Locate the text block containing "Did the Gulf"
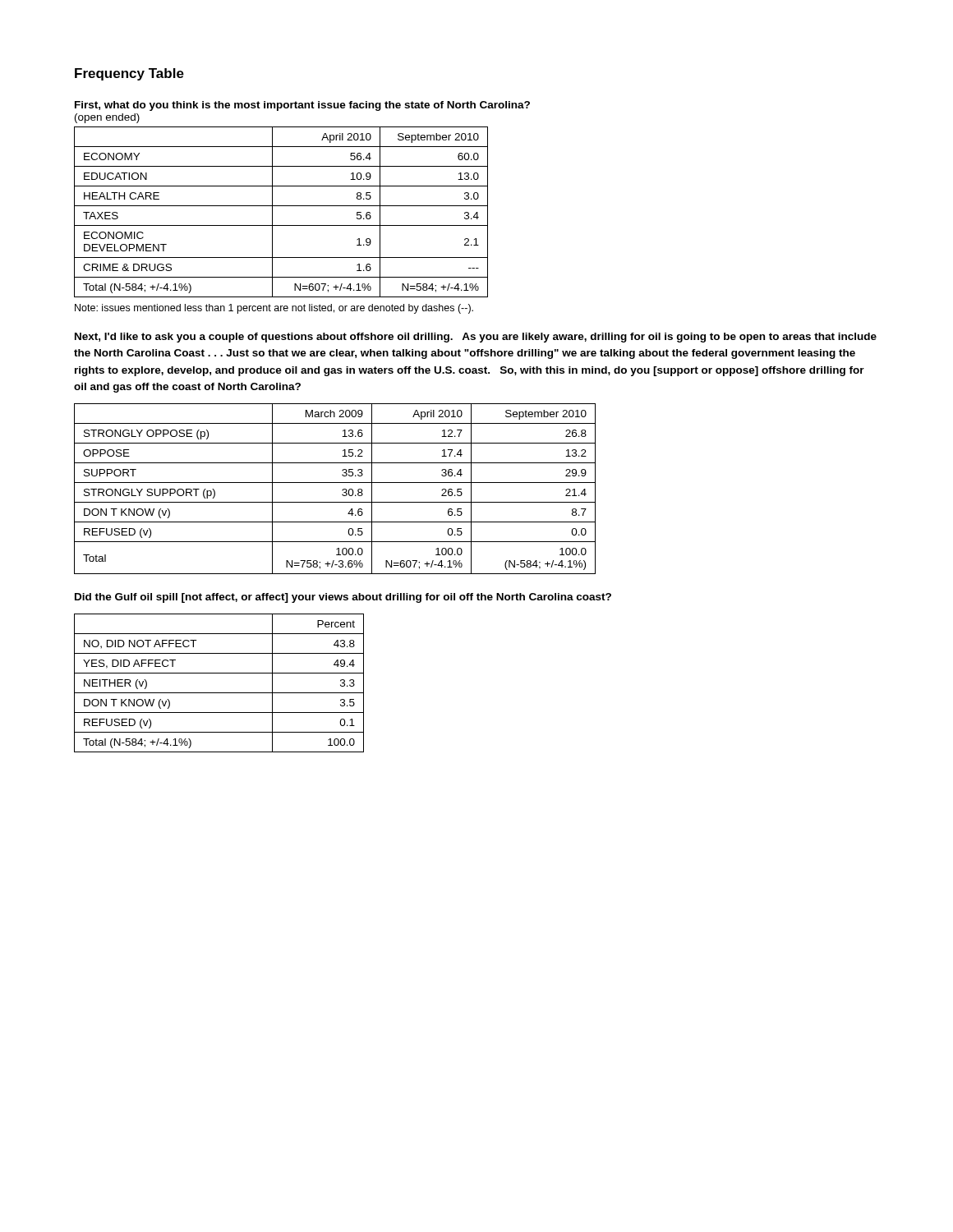The width and height of the screenshot is (953, 1232). (x=343, y=597)
